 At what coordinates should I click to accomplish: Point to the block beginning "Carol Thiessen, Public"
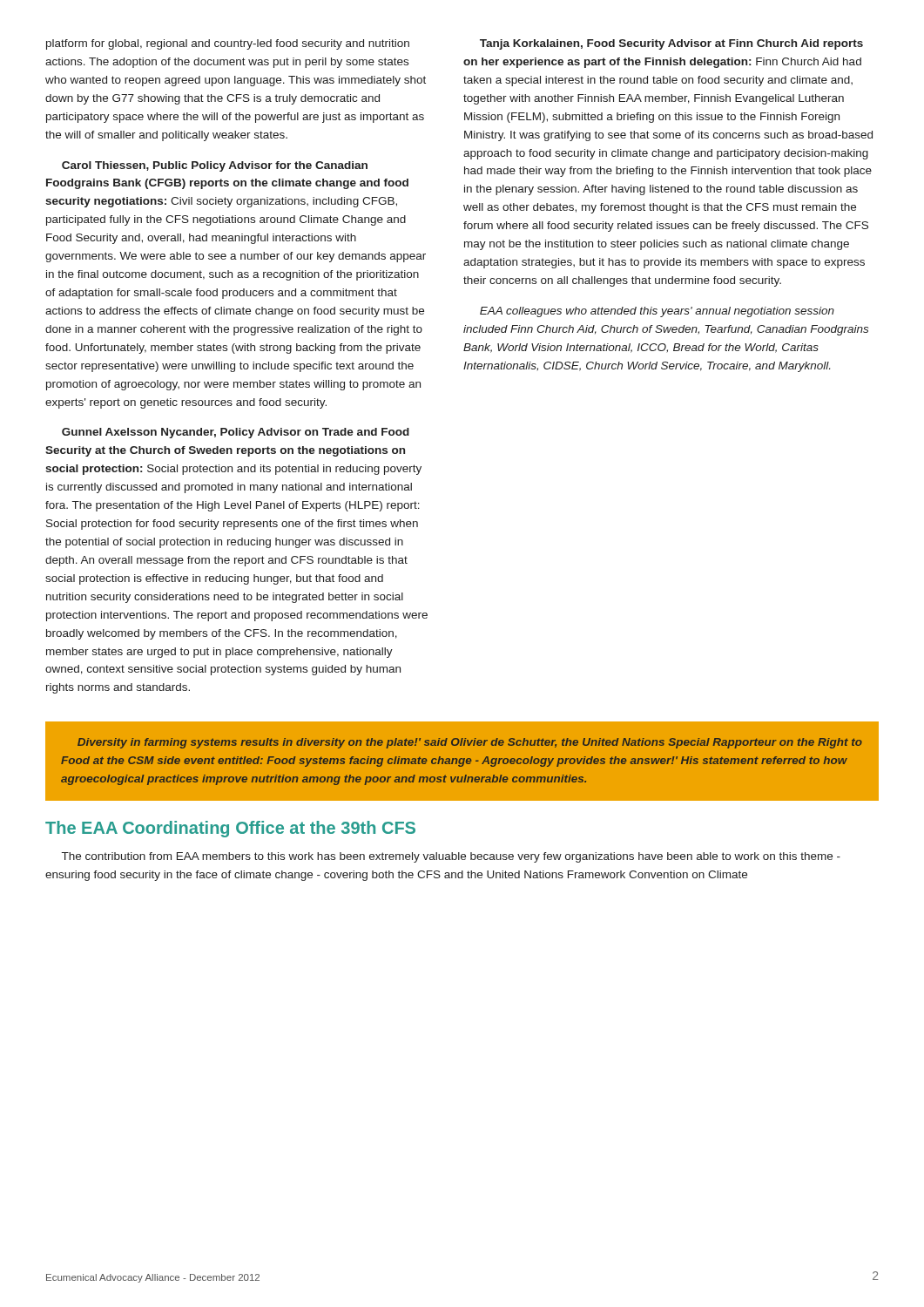[237, 284]
